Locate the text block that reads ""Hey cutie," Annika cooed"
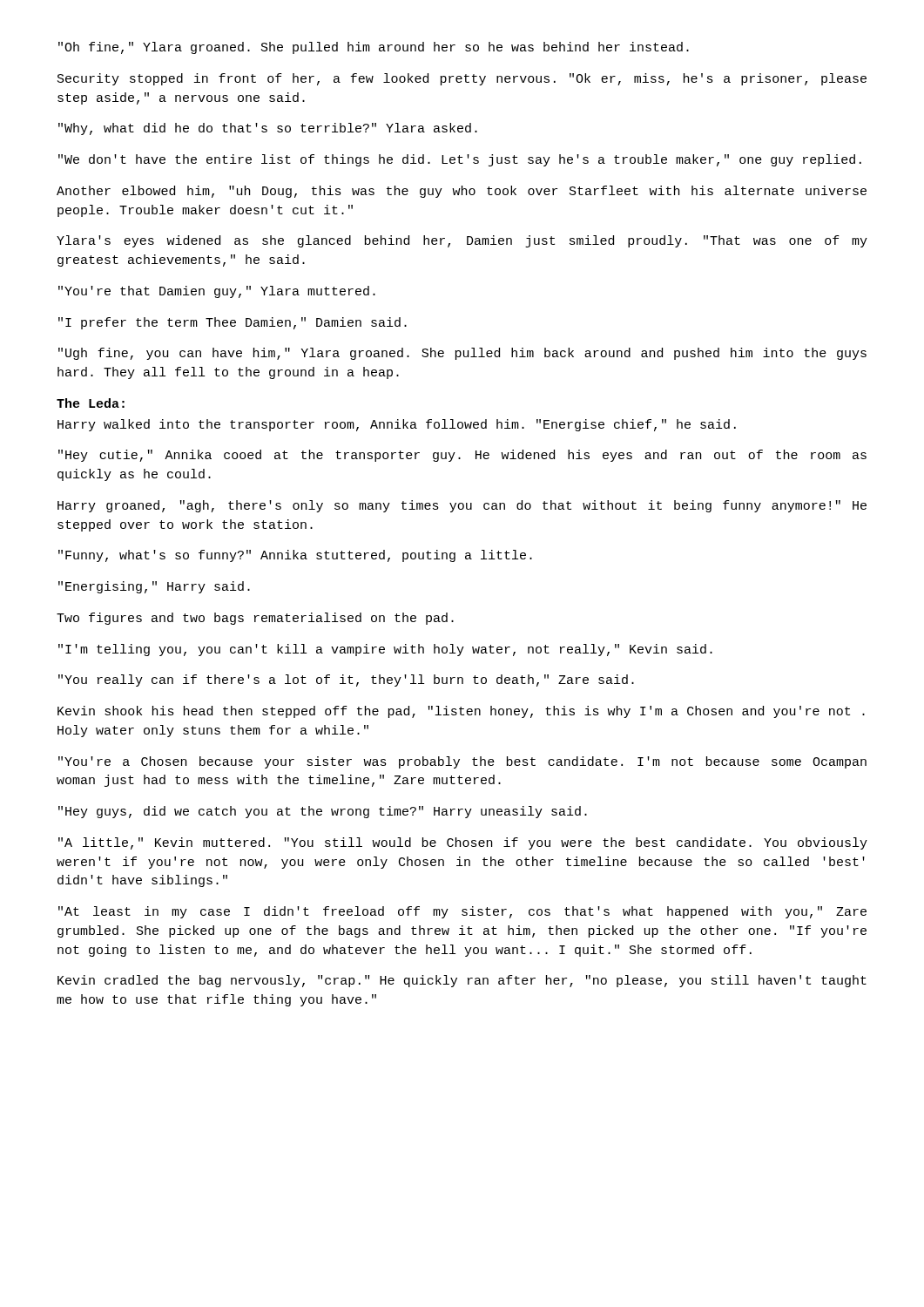 (462, 466)
